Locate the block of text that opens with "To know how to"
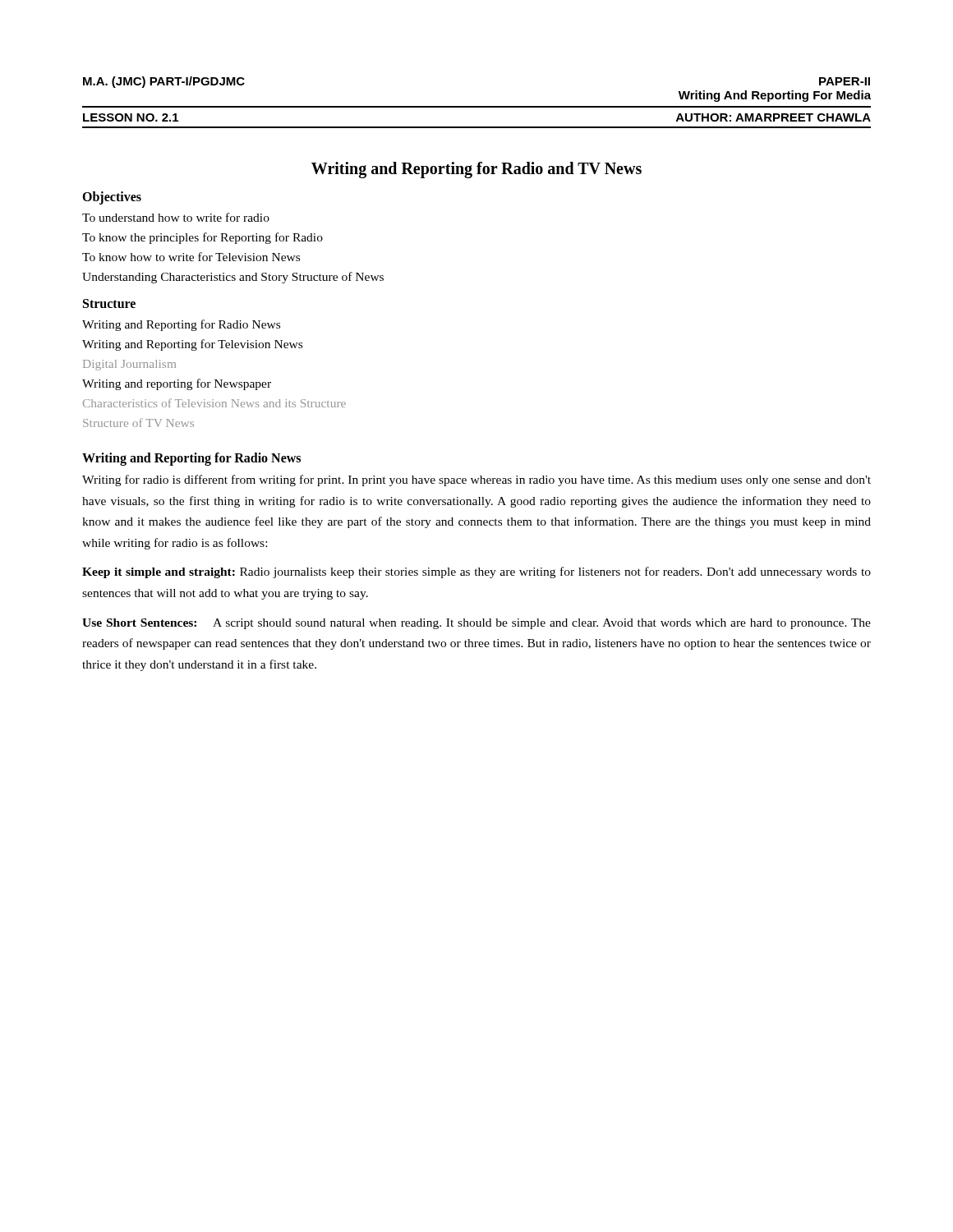 [191, 257]
